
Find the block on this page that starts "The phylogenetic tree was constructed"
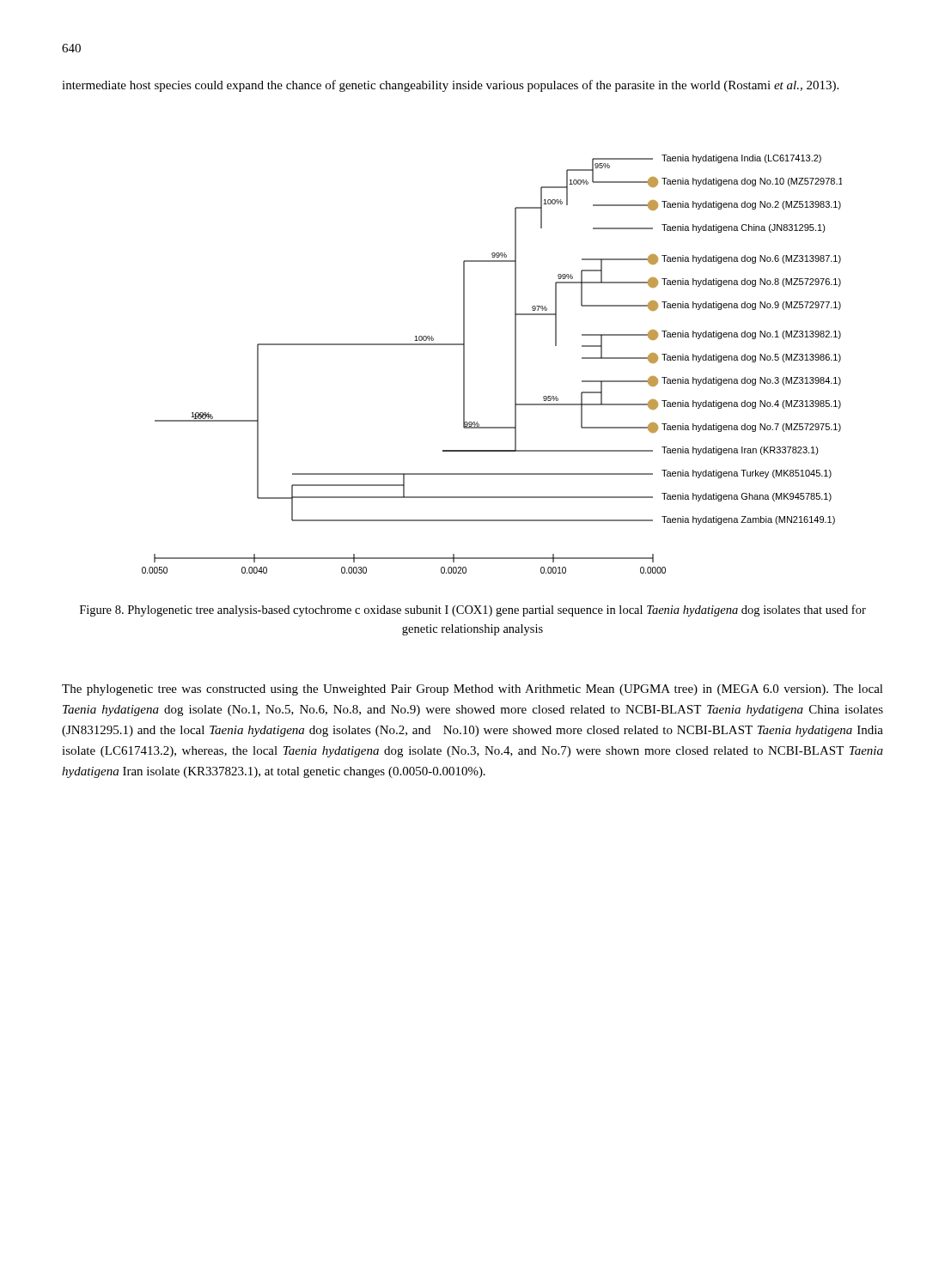point(472,730)
